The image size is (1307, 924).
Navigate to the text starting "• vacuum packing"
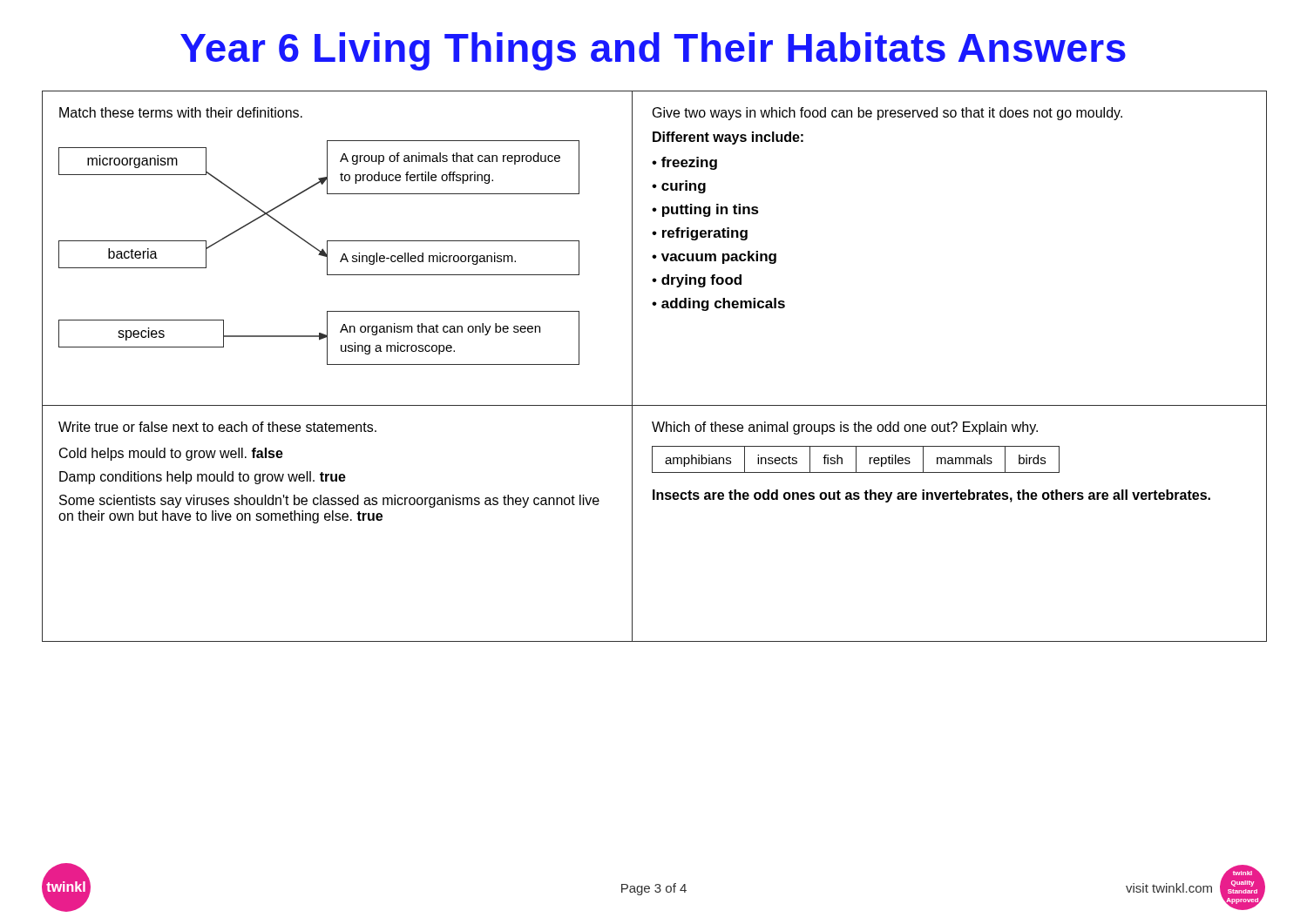coord(714,256)
